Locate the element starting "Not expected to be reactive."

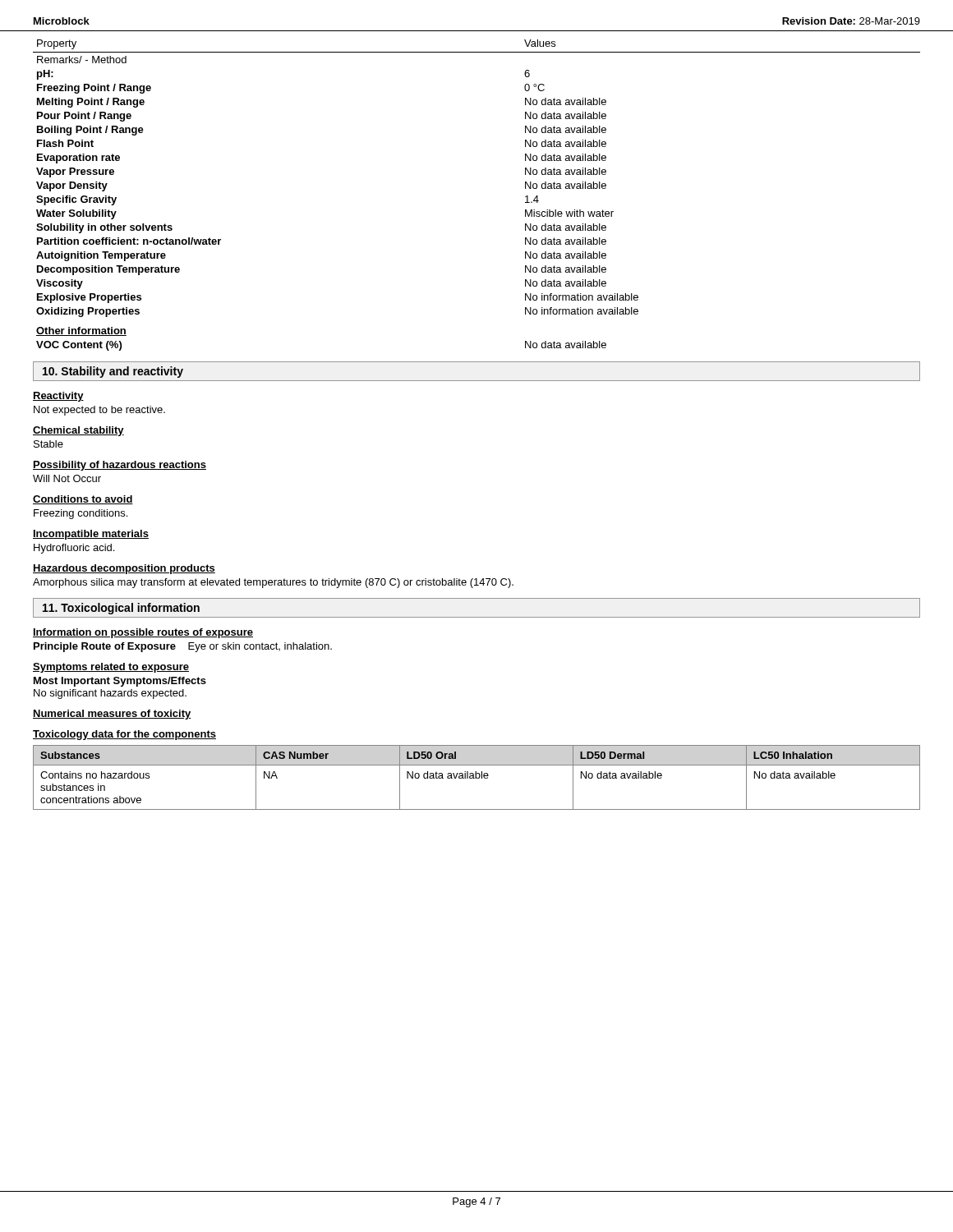coord(99,409)
